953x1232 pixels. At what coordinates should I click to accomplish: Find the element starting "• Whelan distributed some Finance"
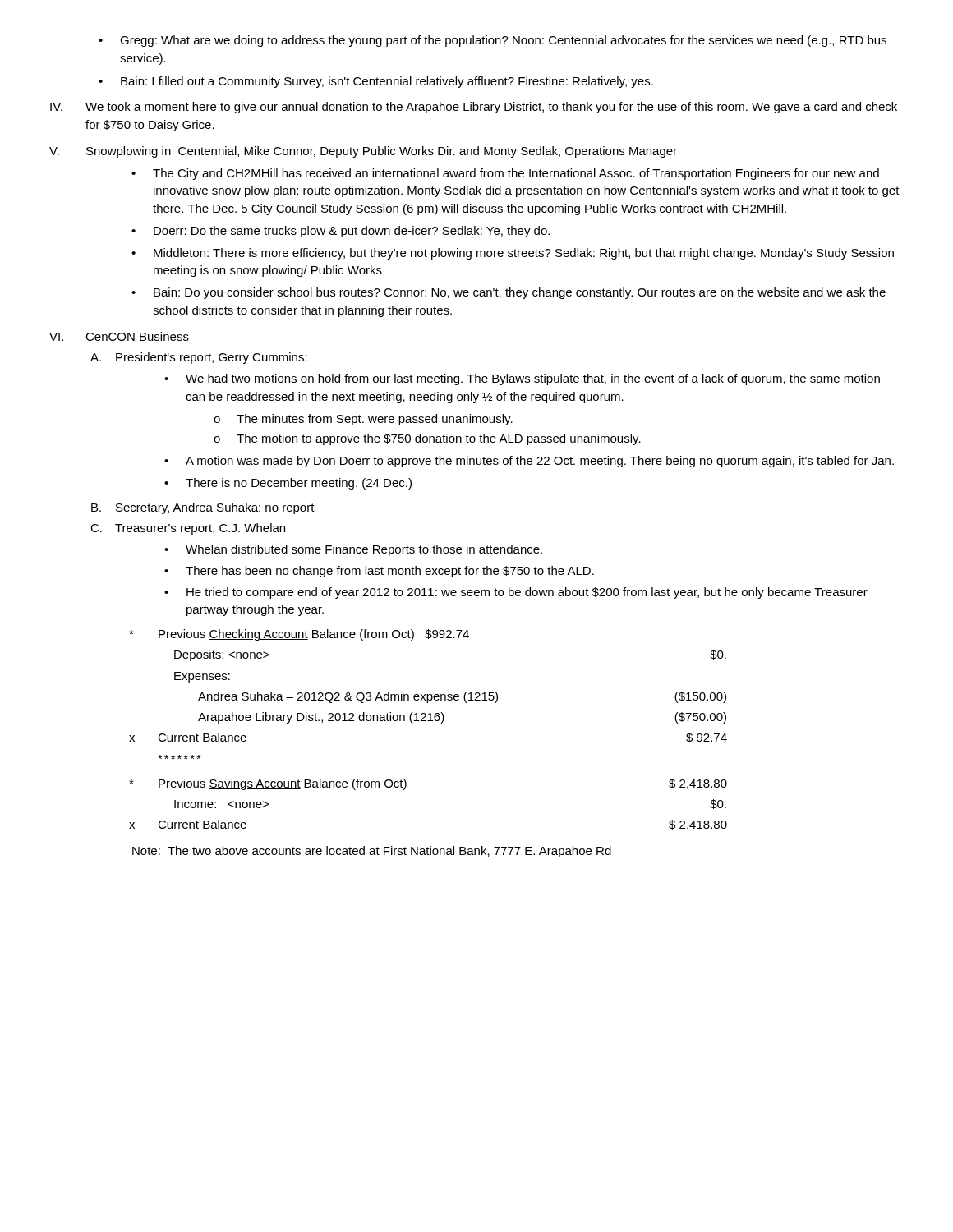[354, 549]
